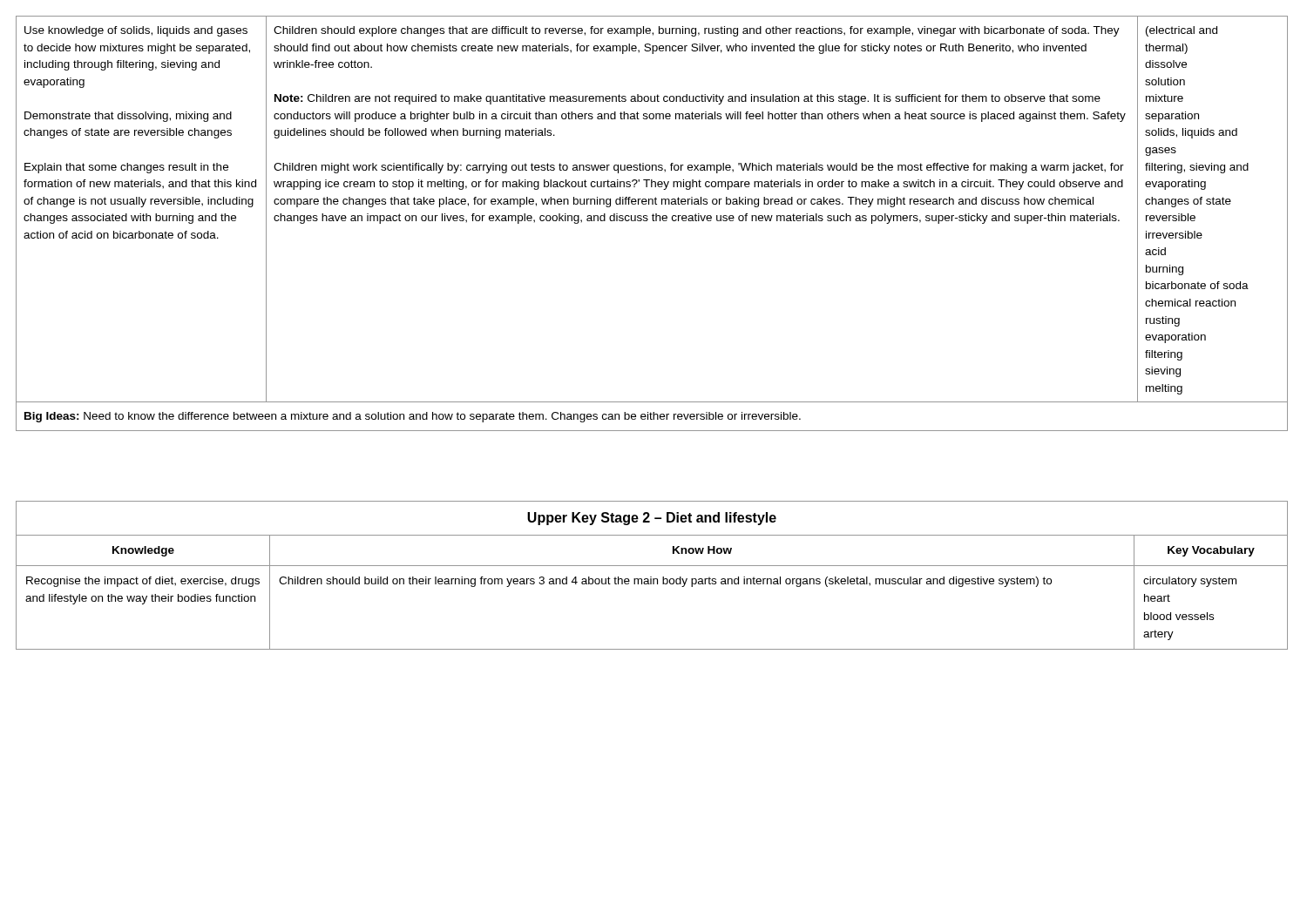Select the table that reads "Children should explore changes that"
Image resolution: width=1307 pixels, height=924 pixels.
[x=652, y=223]
